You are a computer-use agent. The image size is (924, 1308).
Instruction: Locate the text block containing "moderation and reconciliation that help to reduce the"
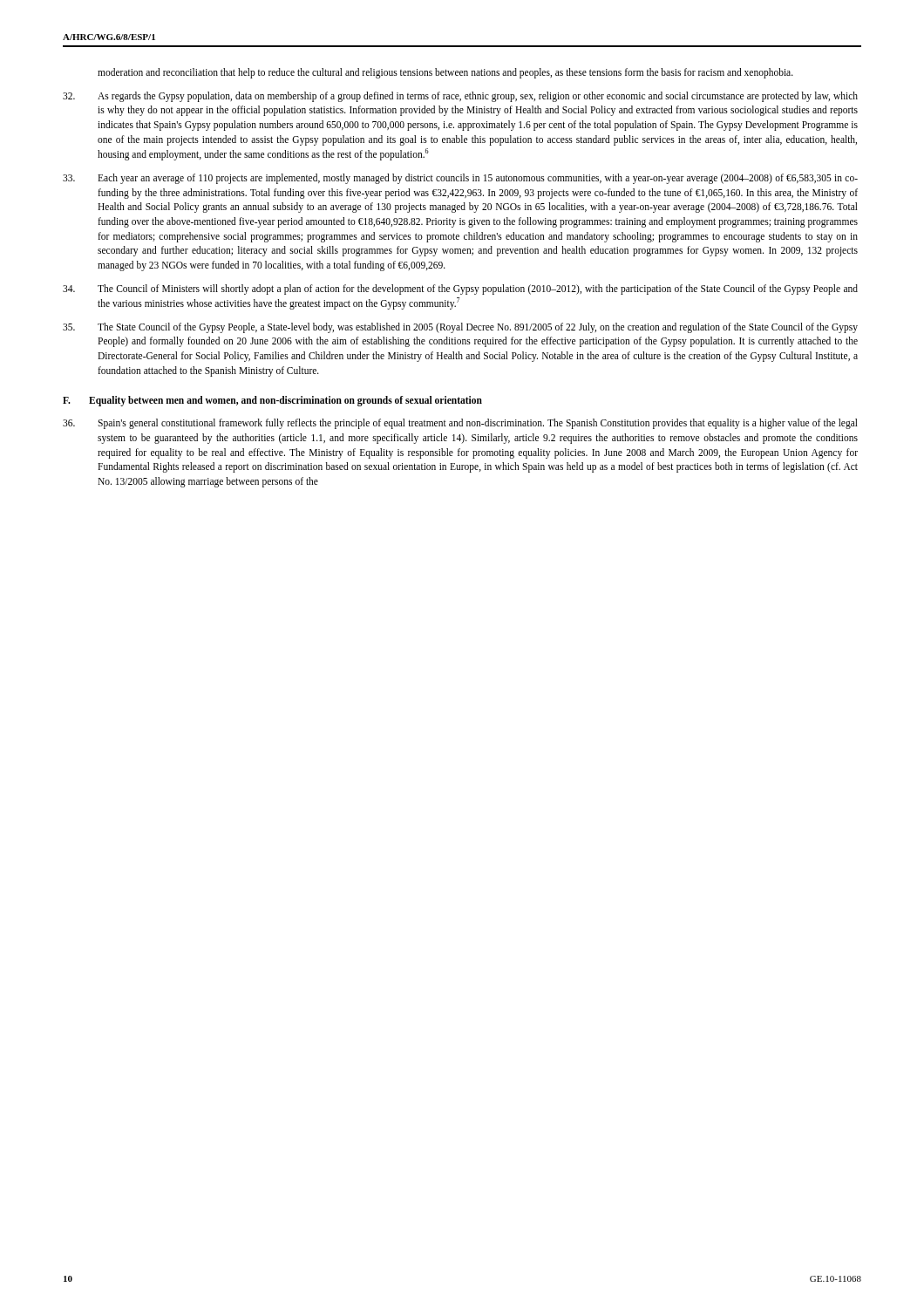pyautogui.click(x=446, y=72)
